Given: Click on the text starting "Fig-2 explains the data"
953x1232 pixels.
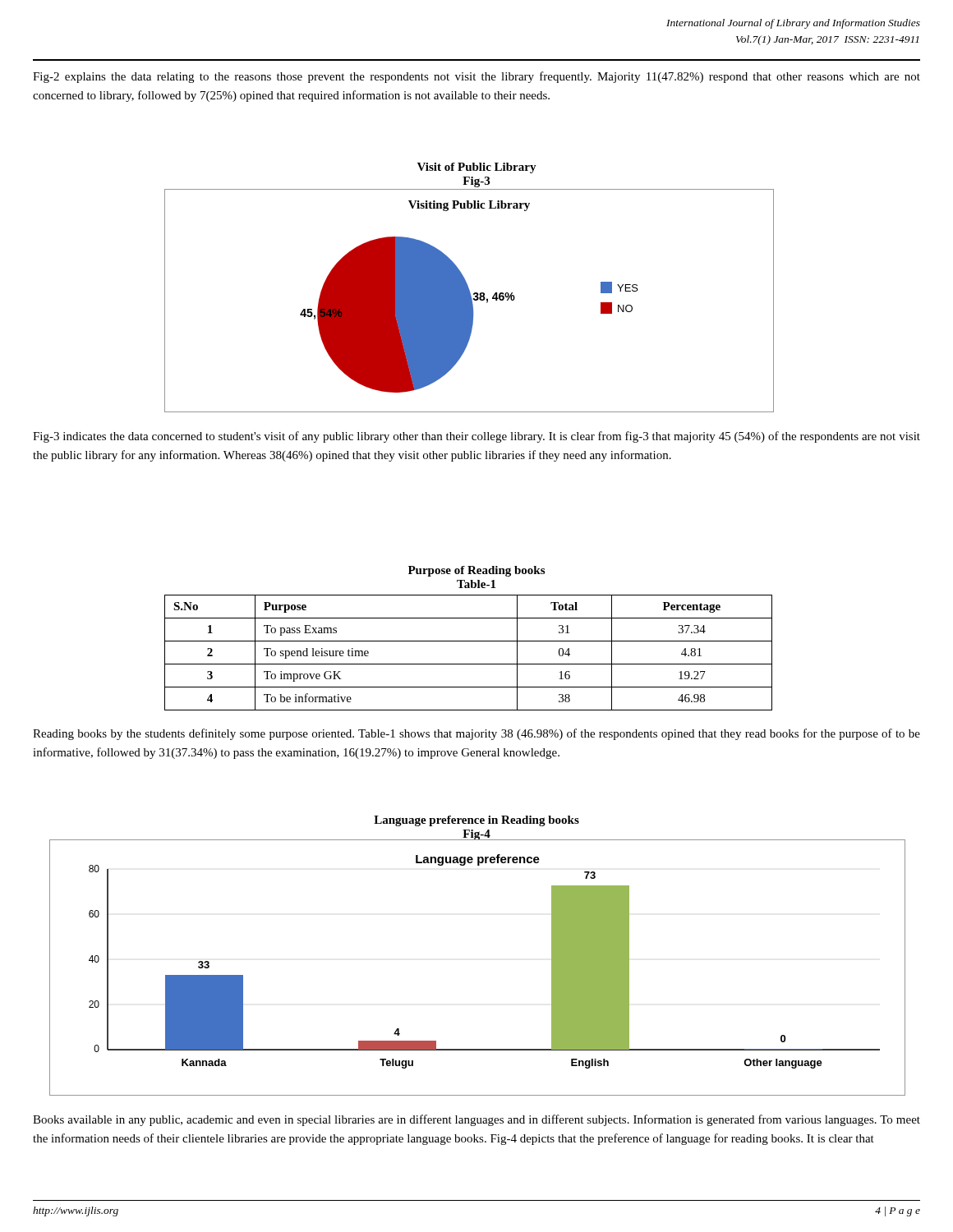Looking at the screenshot, I should point(476,86).
